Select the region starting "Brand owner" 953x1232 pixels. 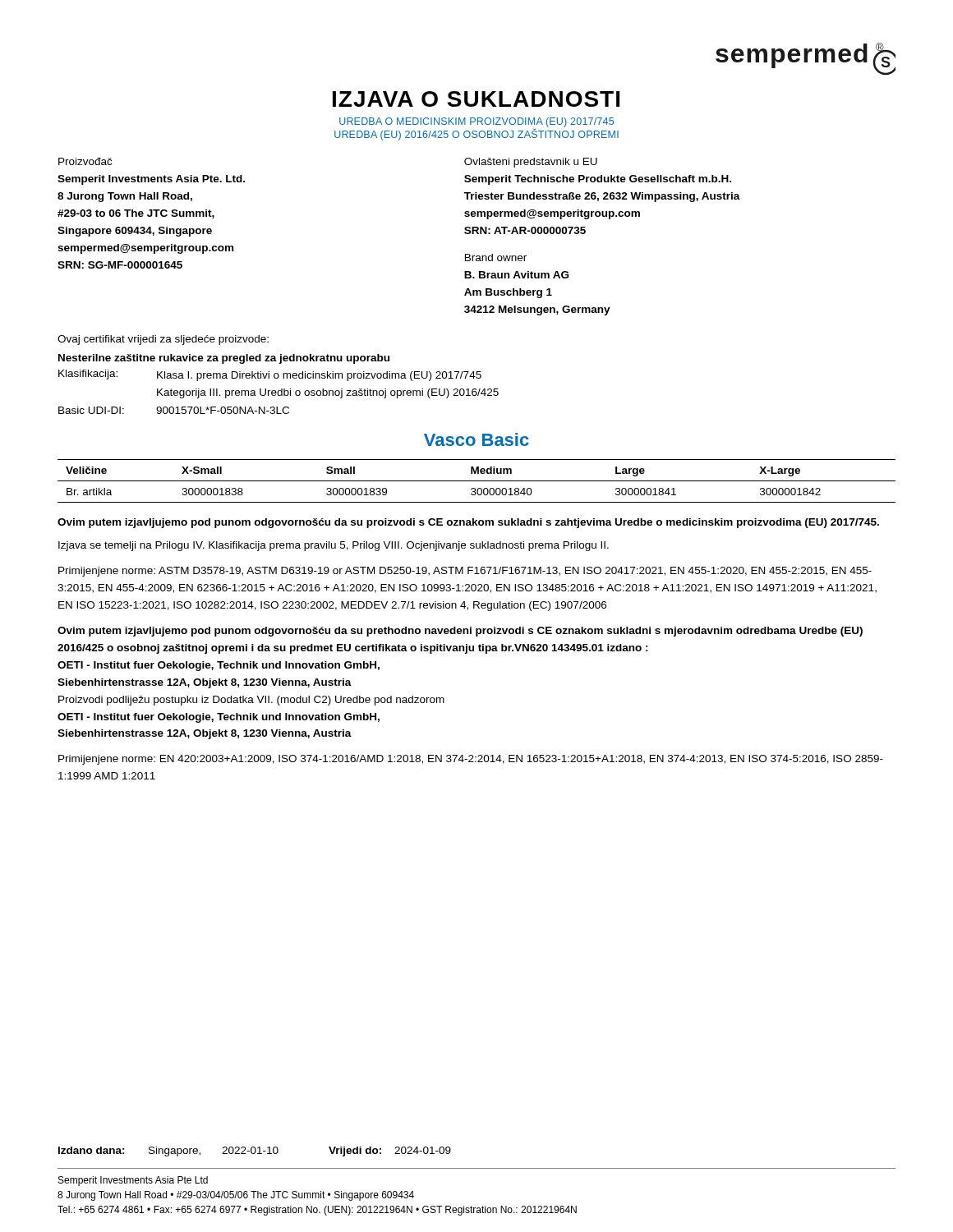click(x=495, y=257)
